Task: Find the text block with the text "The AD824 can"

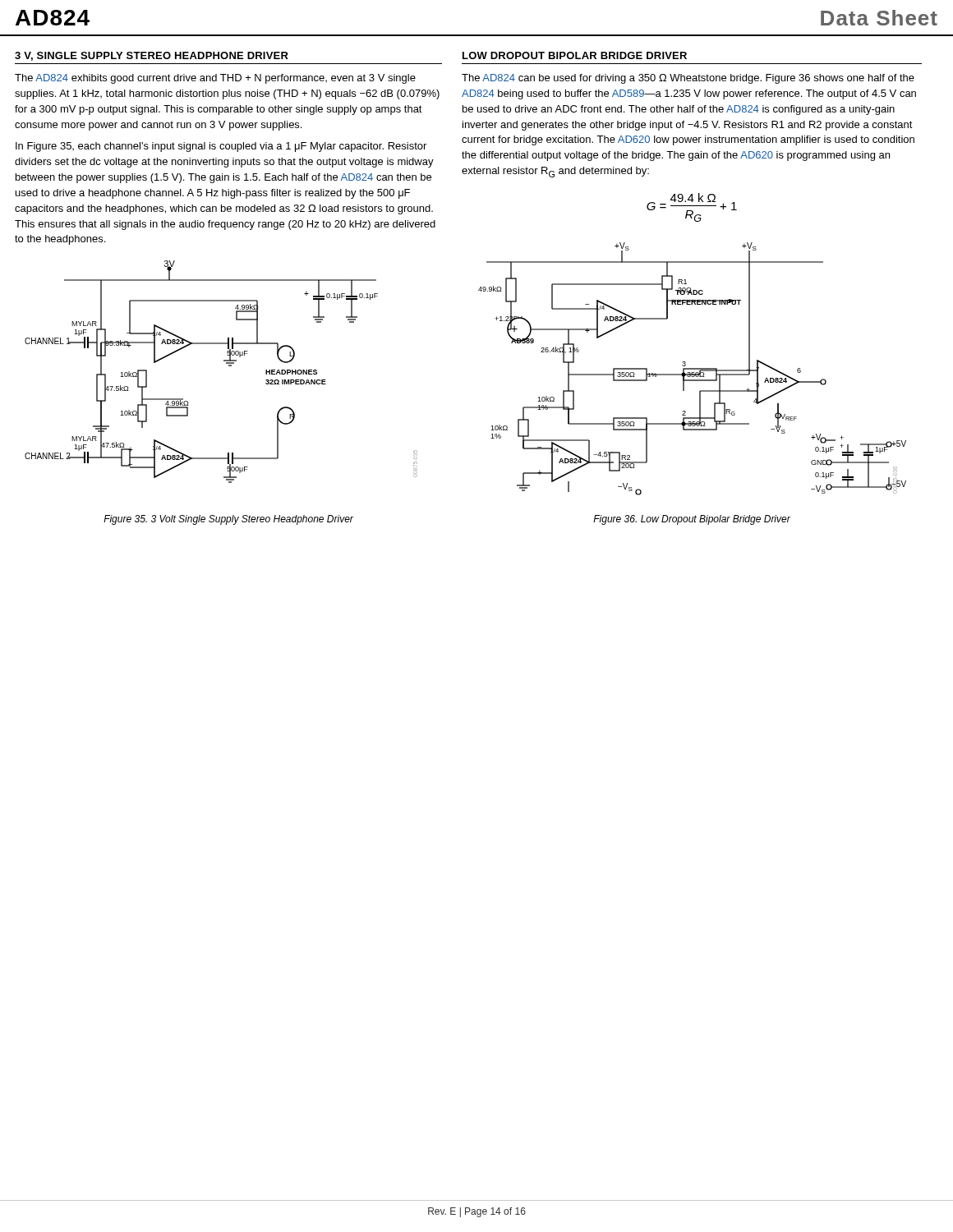Action: 689,125
